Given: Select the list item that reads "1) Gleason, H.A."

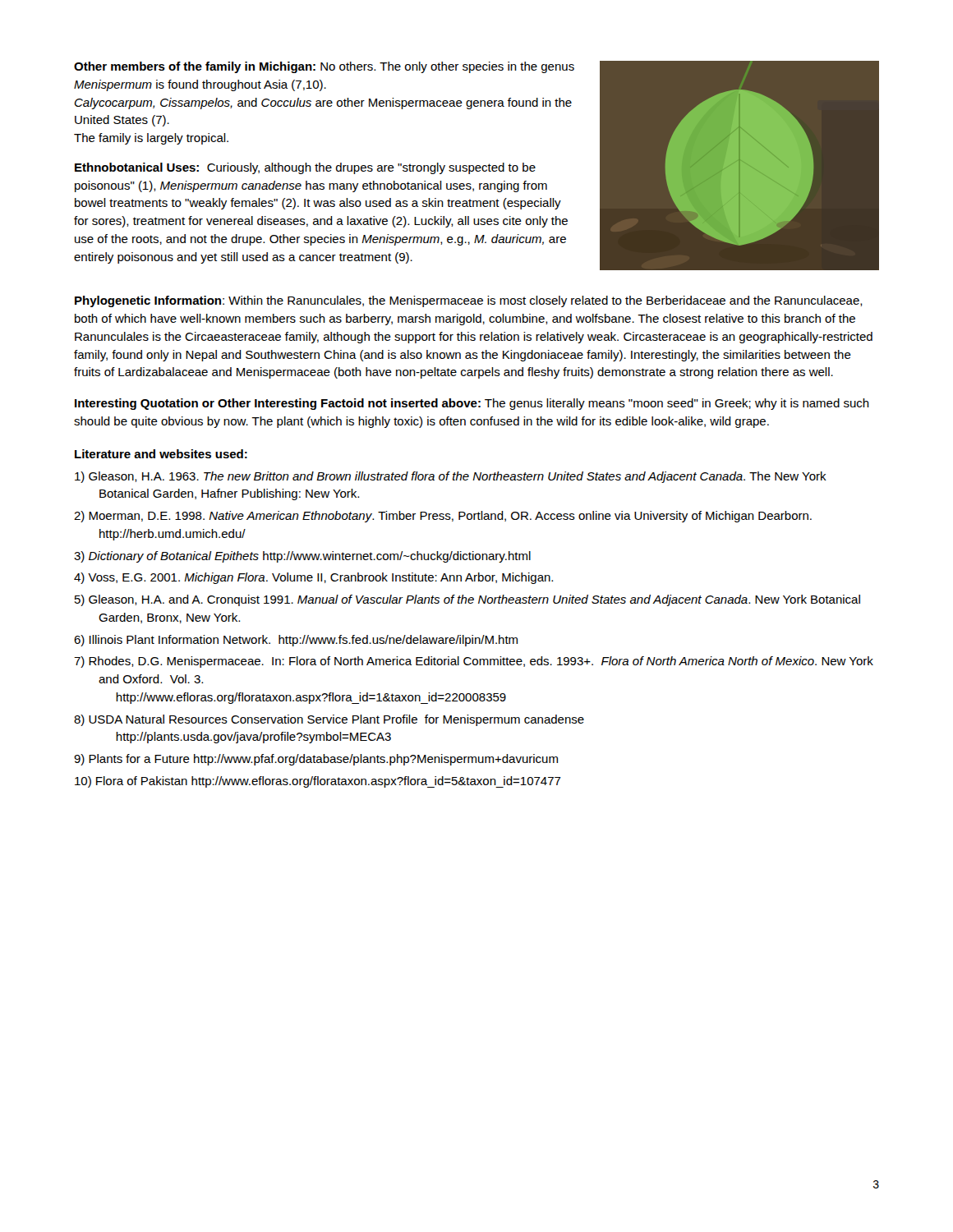Looking at the screenshot, I should click(x=450, y=484).
